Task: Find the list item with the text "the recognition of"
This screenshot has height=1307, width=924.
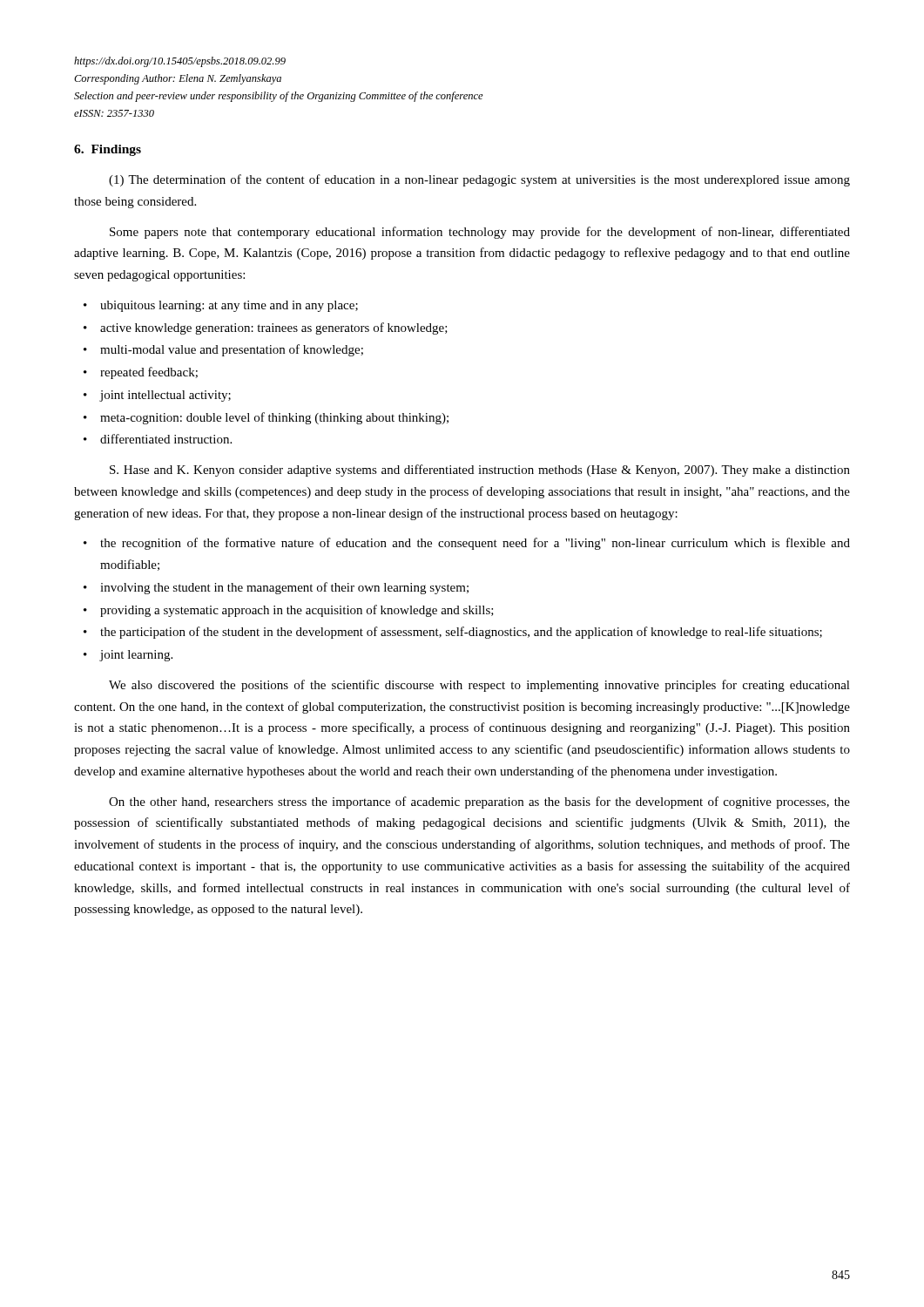Action: pos(475,554)
